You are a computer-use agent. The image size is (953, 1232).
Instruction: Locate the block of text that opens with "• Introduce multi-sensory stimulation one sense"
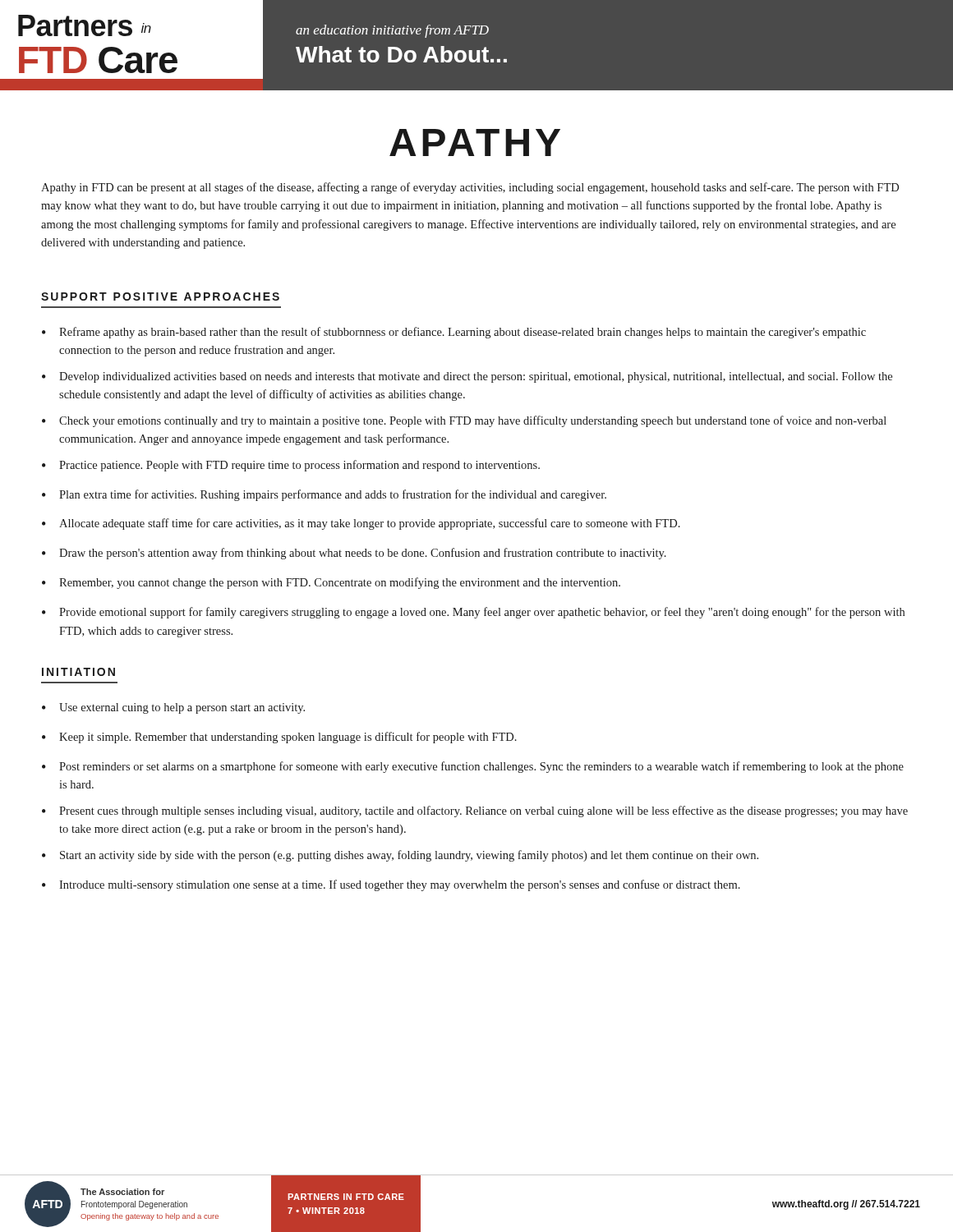click(476, 886)
